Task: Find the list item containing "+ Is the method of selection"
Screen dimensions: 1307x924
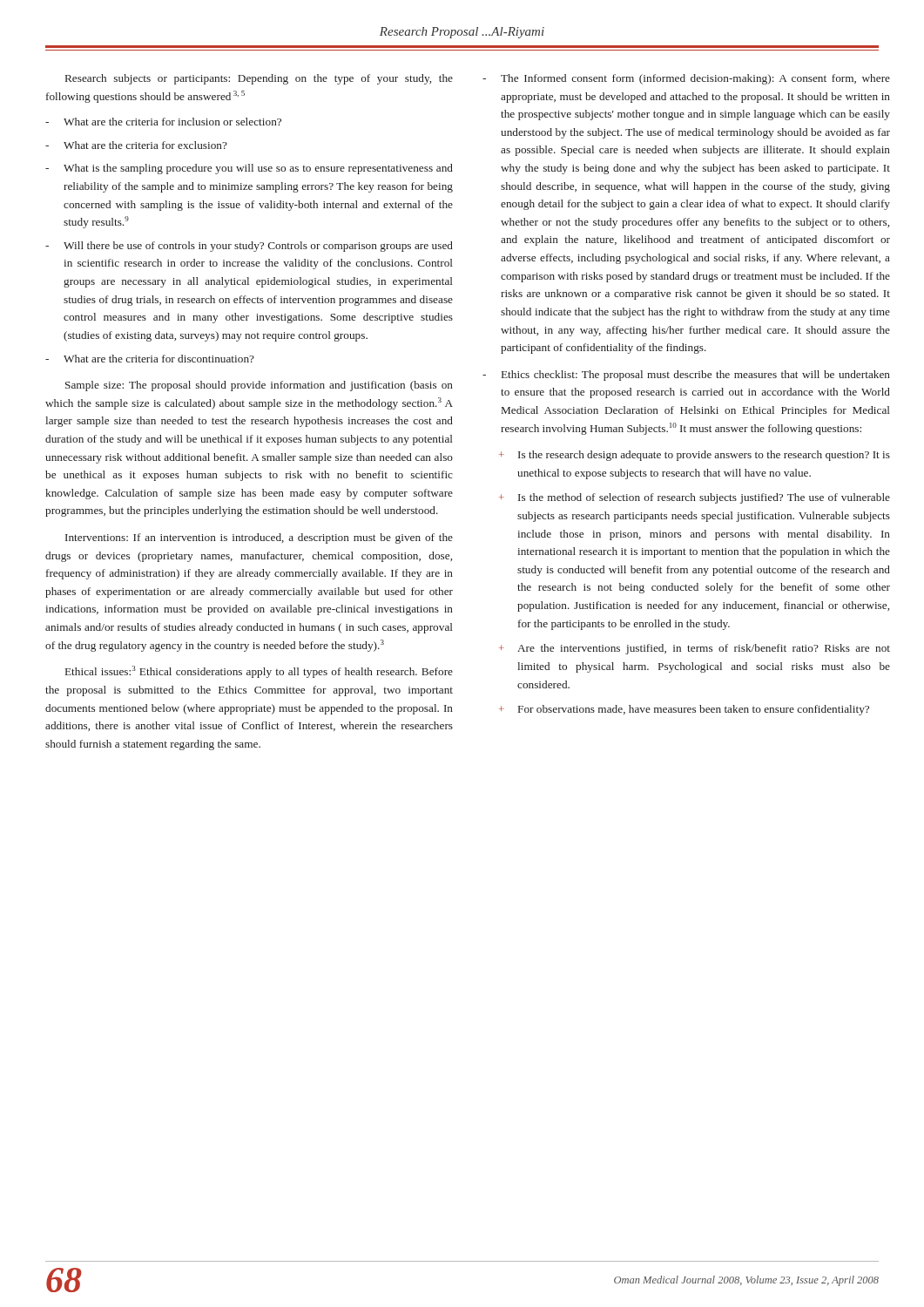Action: [694, 561]
